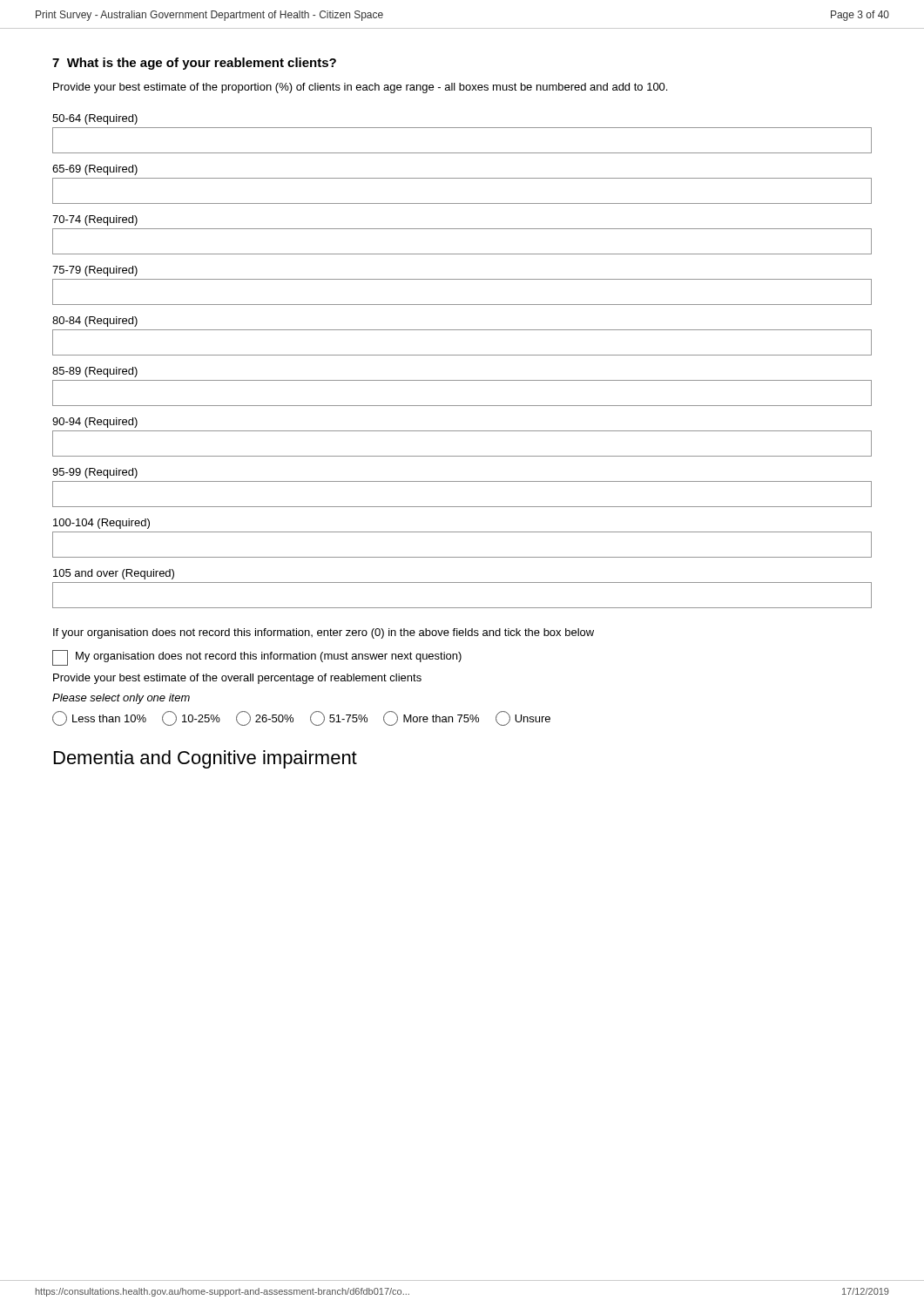Point to the region starting "70-74 (Required)"
The height and width of the screenshot is (1307, 924).
coord(462,233)
